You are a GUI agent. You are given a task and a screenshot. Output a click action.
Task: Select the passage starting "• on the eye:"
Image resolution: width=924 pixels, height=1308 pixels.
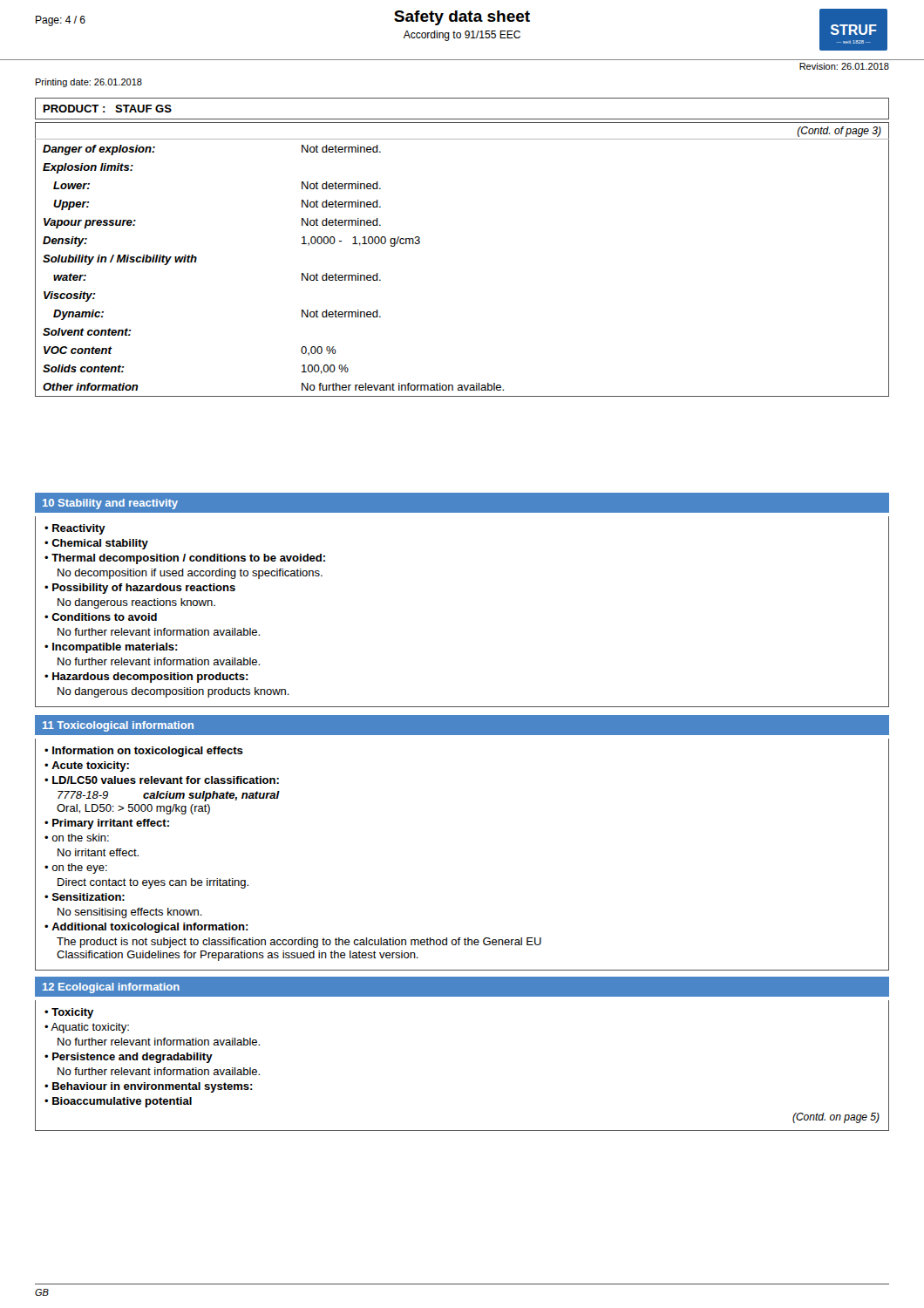[x=76, y=867]
